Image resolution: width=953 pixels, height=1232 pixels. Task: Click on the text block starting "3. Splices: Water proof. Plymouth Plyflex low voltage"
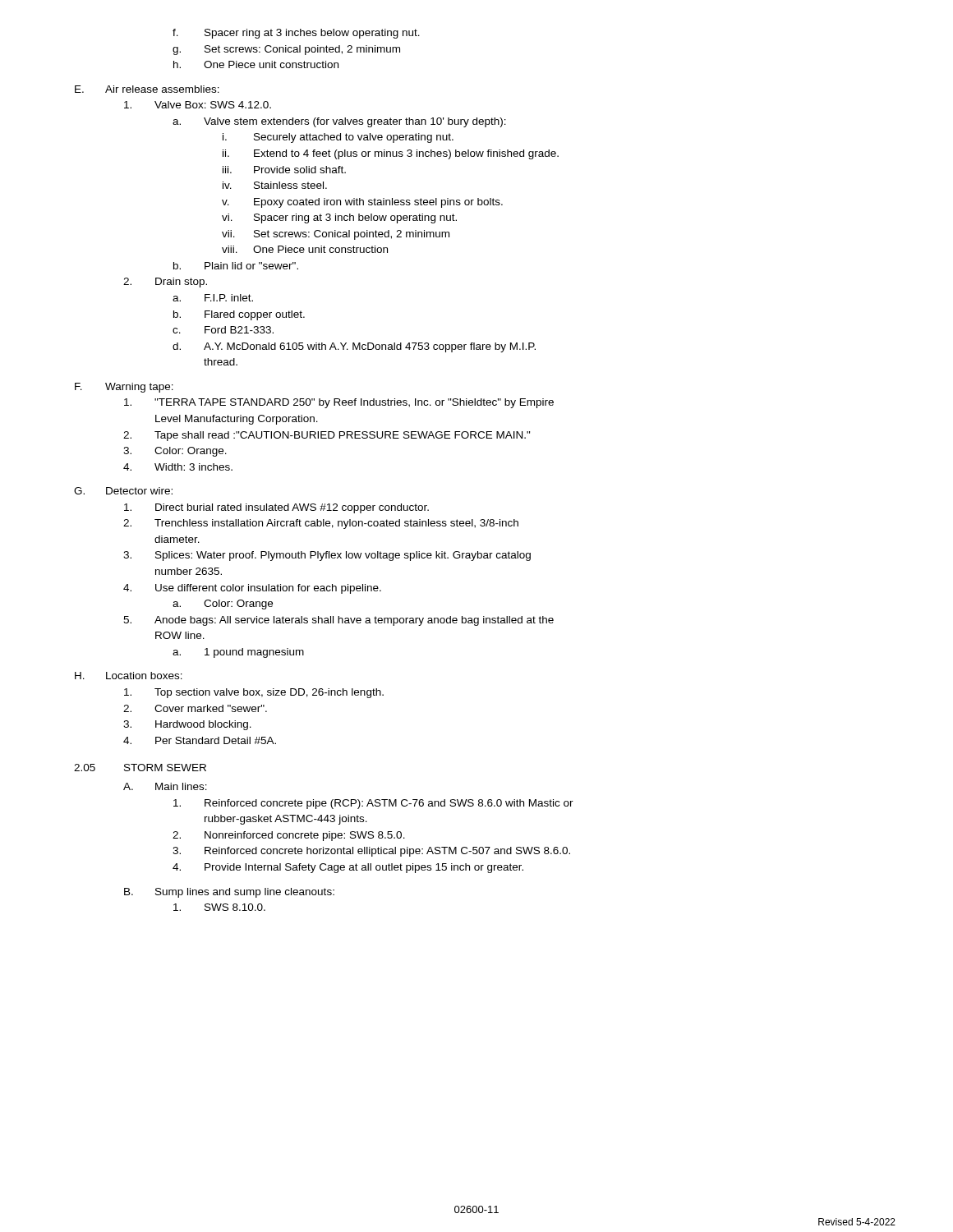[509, 563]
